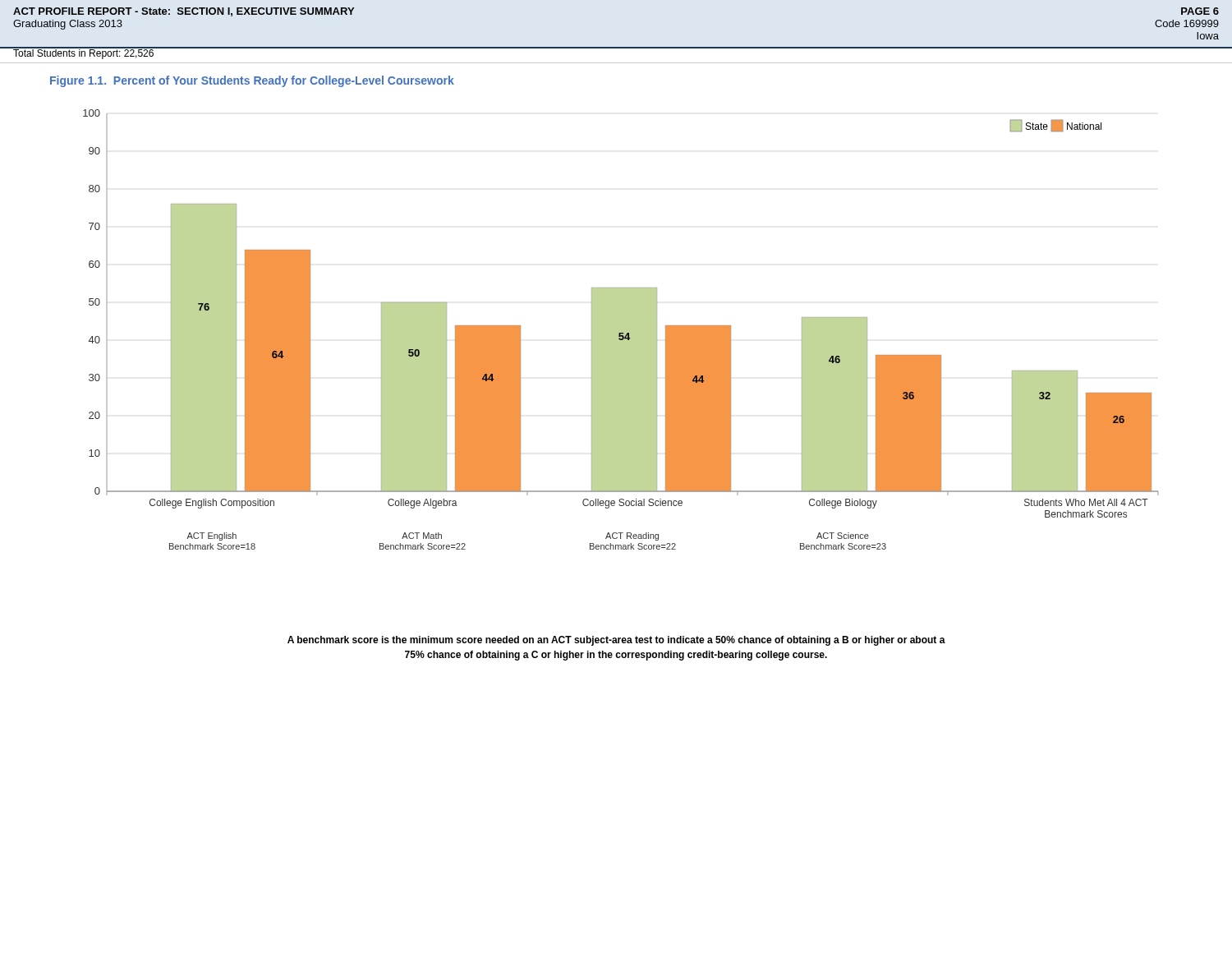Locate the block starting "A benchmark score is the minimum"

616,647
